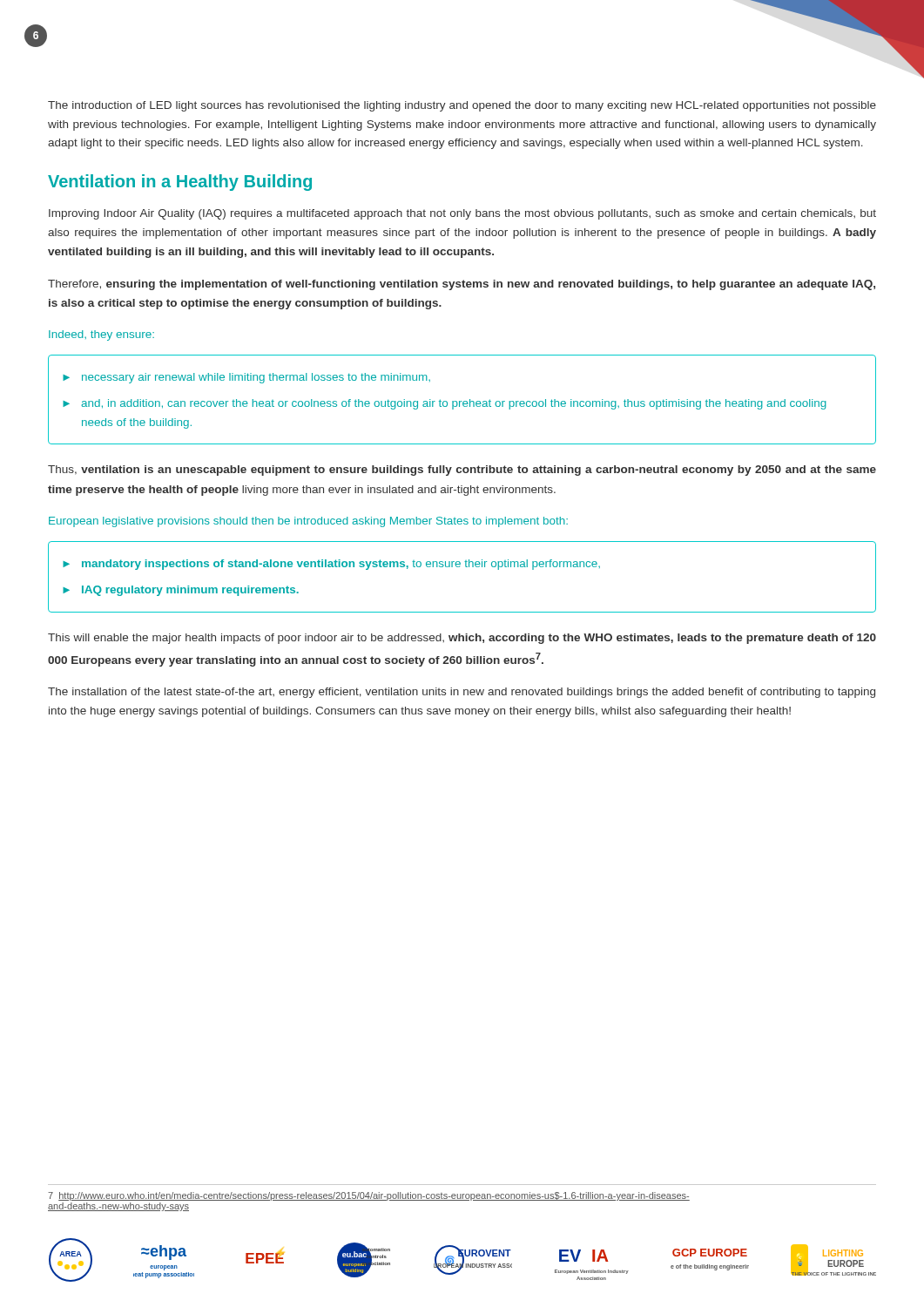The width and height of the screenshot is (924, 1307).
Task: Locate the text block with the text "The installation of the latest state-of-the"
Action: 462,701
